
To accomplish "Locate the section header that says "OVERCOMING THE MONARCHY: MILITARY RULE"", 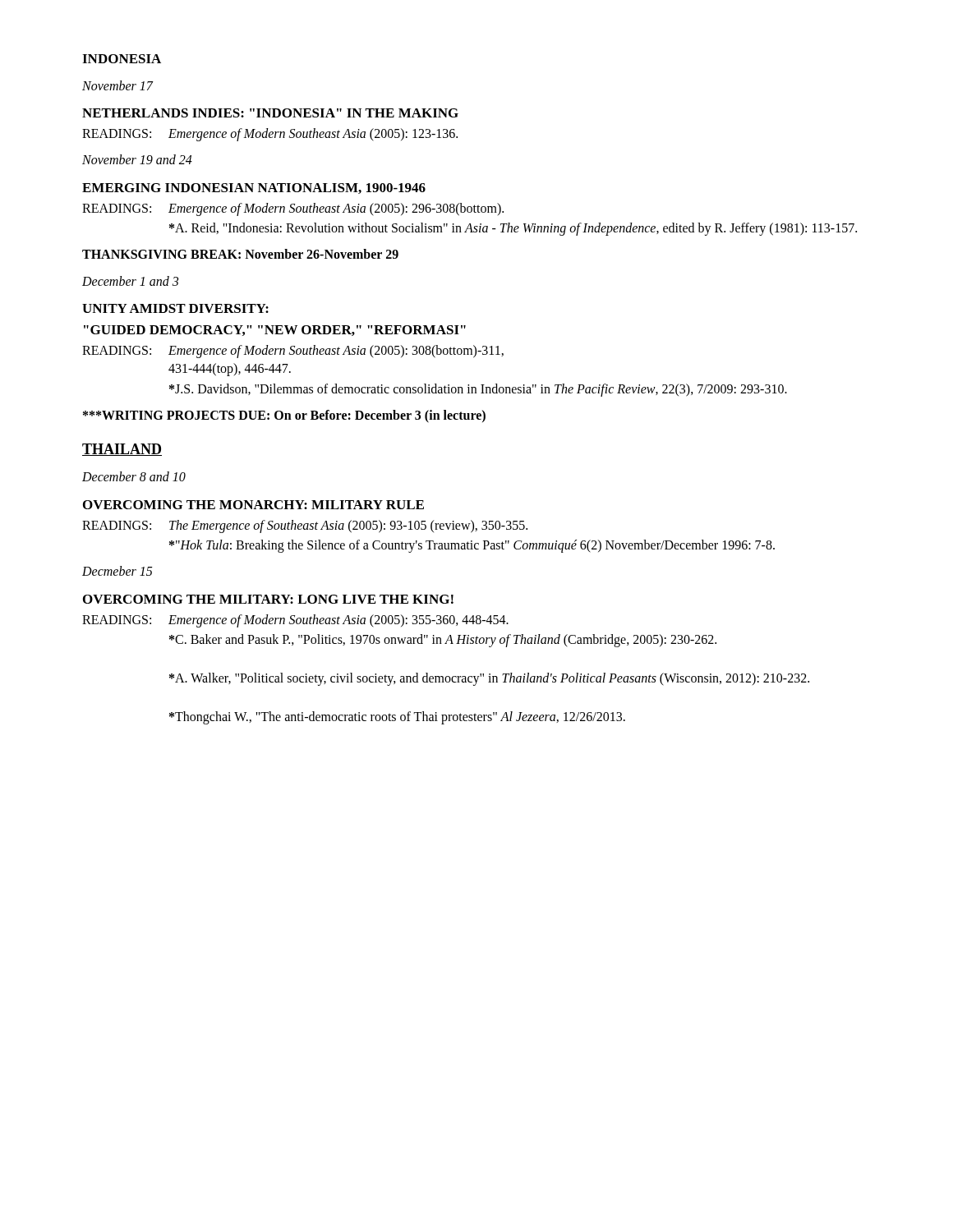I will point(253,505).
